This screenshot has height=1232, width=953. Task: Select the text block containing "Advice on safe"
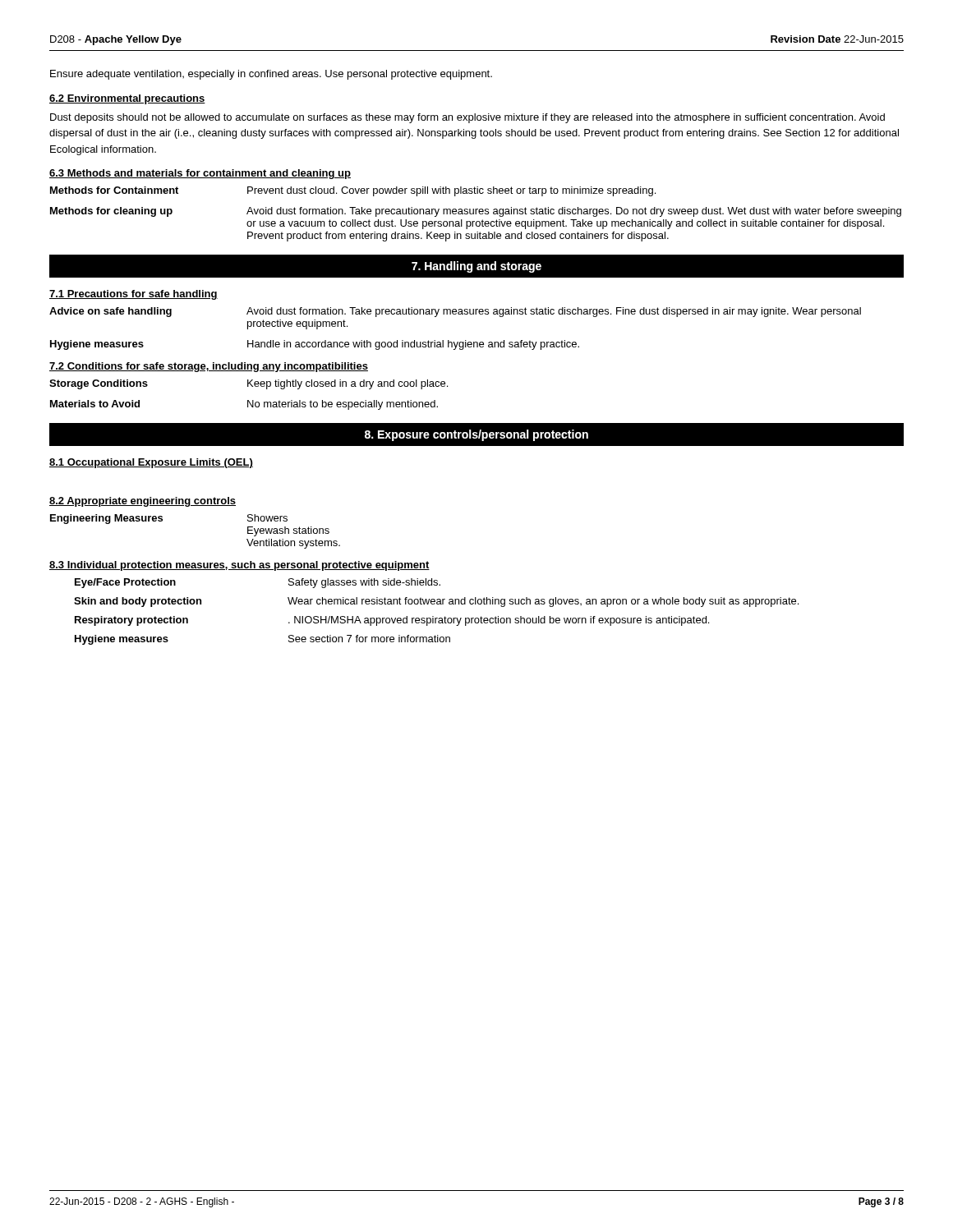[x=476, y=317]
